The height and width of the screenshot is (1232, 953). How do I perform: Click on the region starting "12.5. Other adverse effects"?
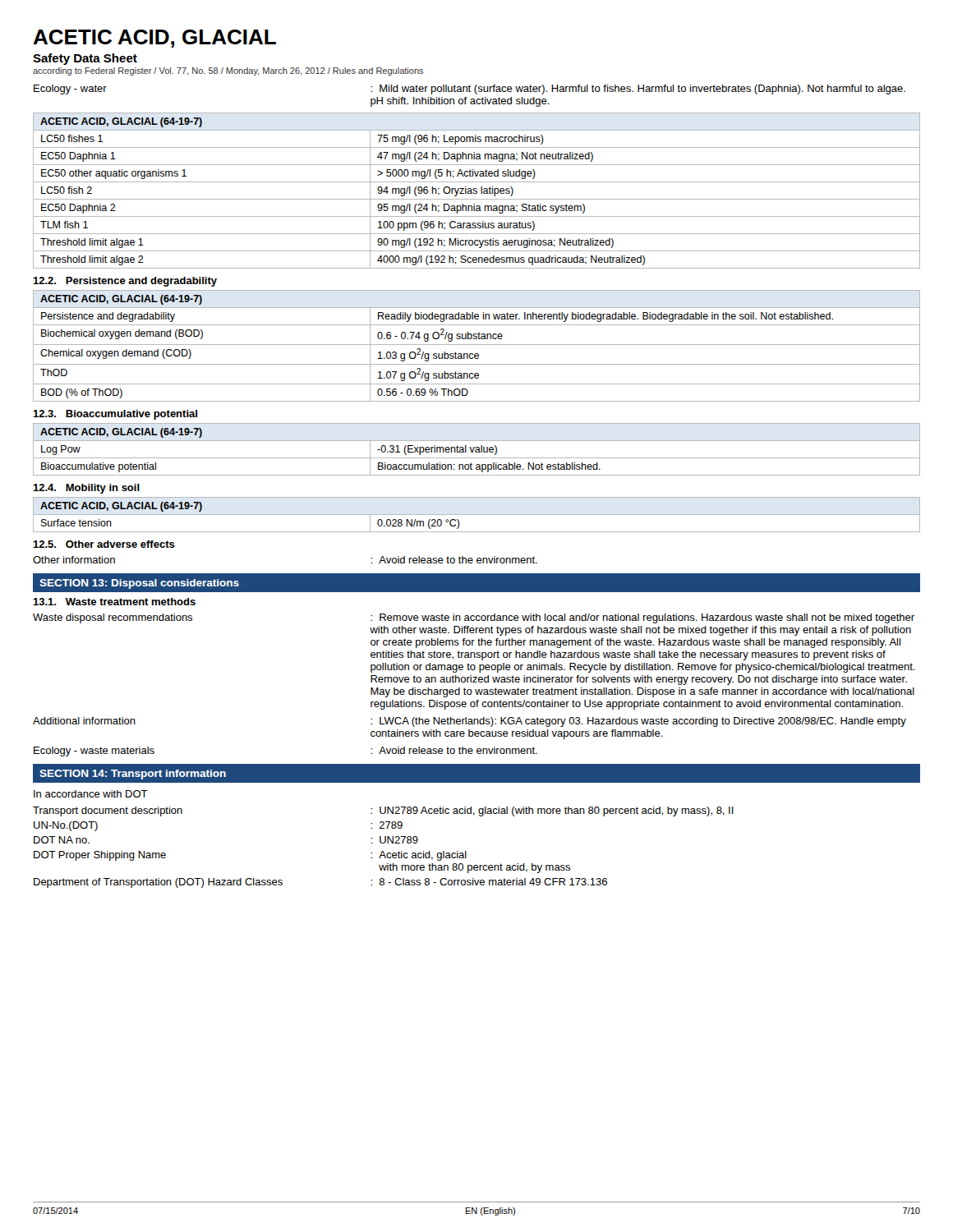click(104, 545)
